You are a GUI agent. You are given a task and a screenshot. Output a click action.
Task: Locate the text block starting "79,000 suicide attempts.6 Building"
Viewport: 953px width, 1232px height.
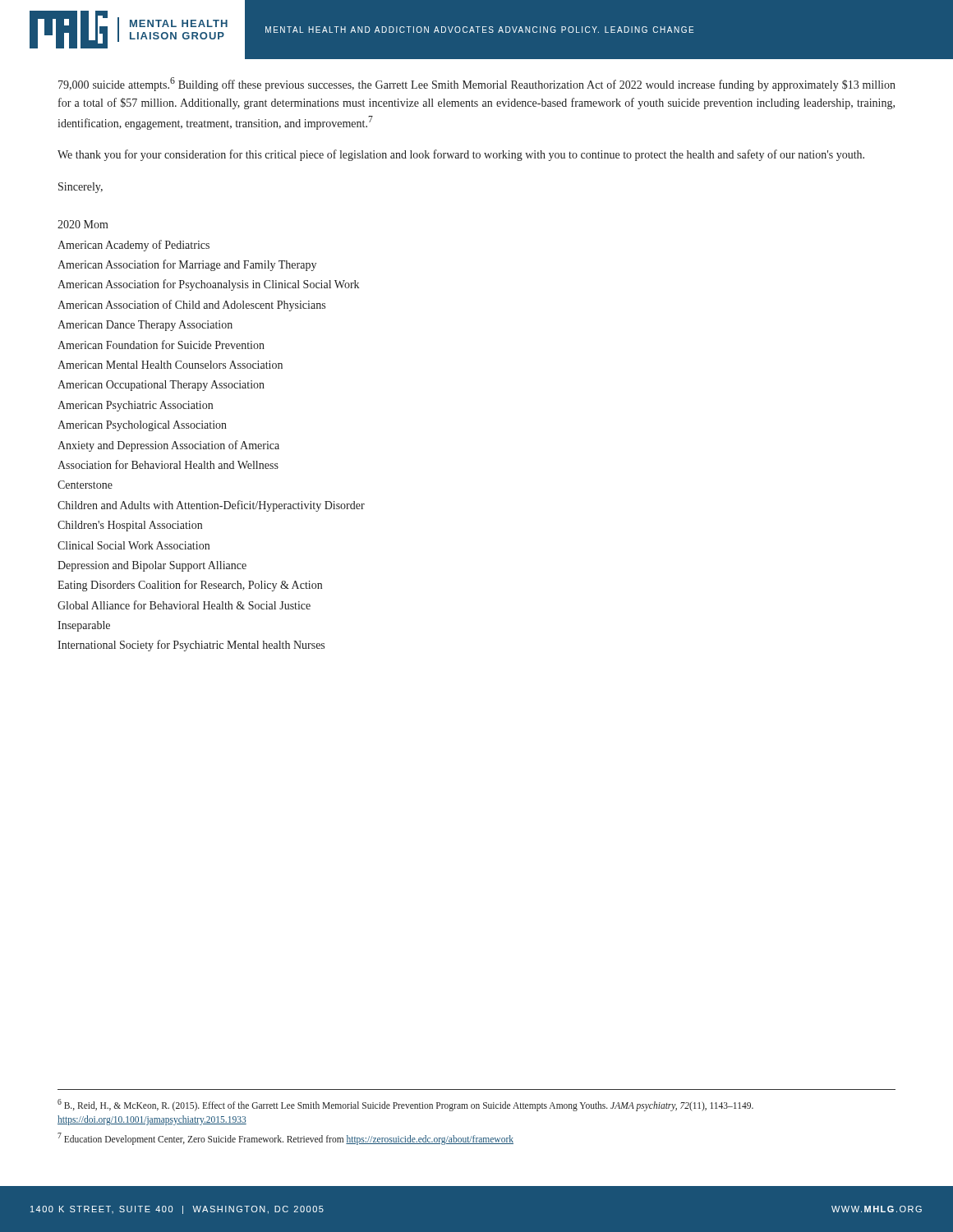coord(476,103)
